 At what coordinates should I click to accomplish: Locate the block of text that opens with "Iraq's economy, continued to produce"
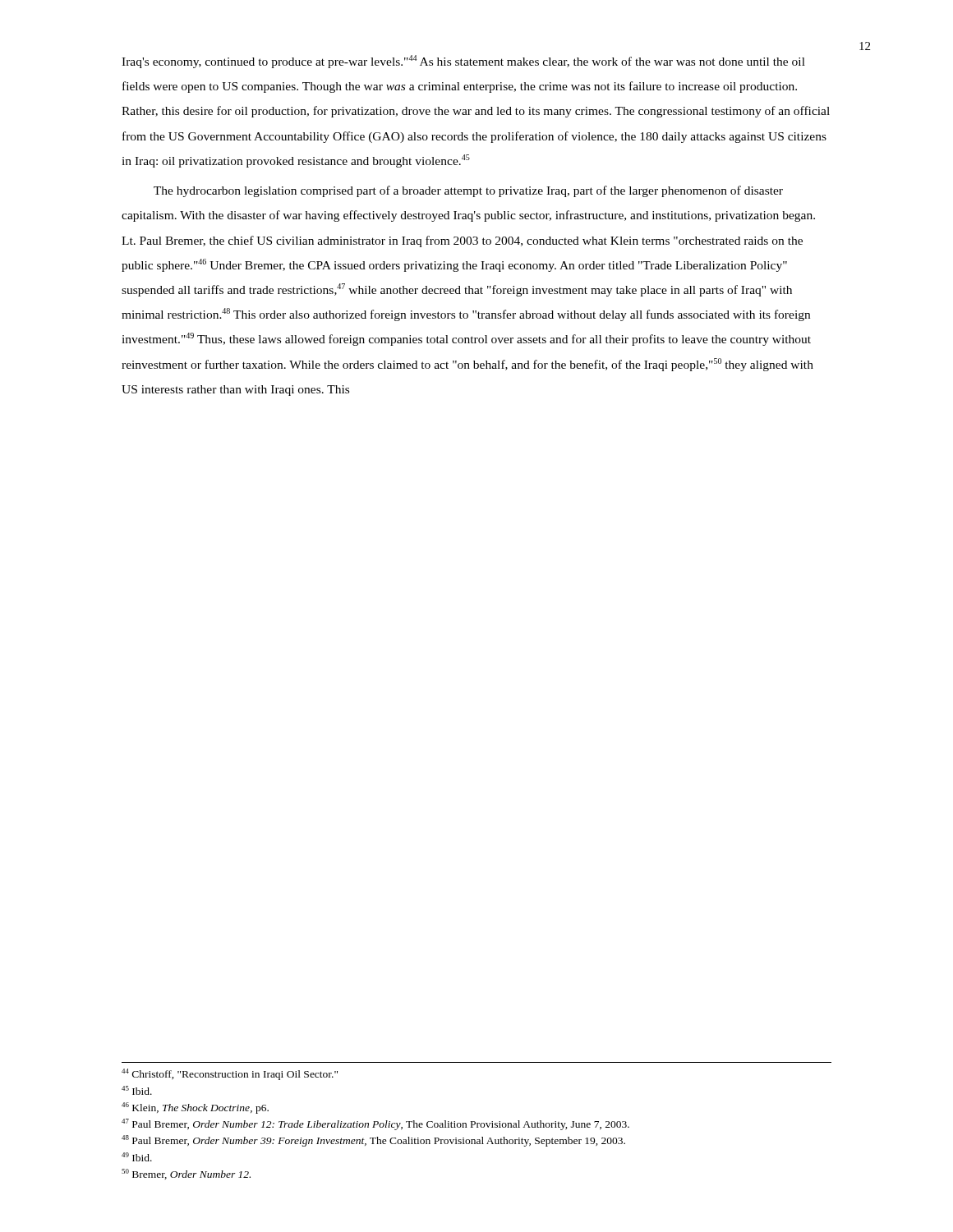[x=476, y=110]
